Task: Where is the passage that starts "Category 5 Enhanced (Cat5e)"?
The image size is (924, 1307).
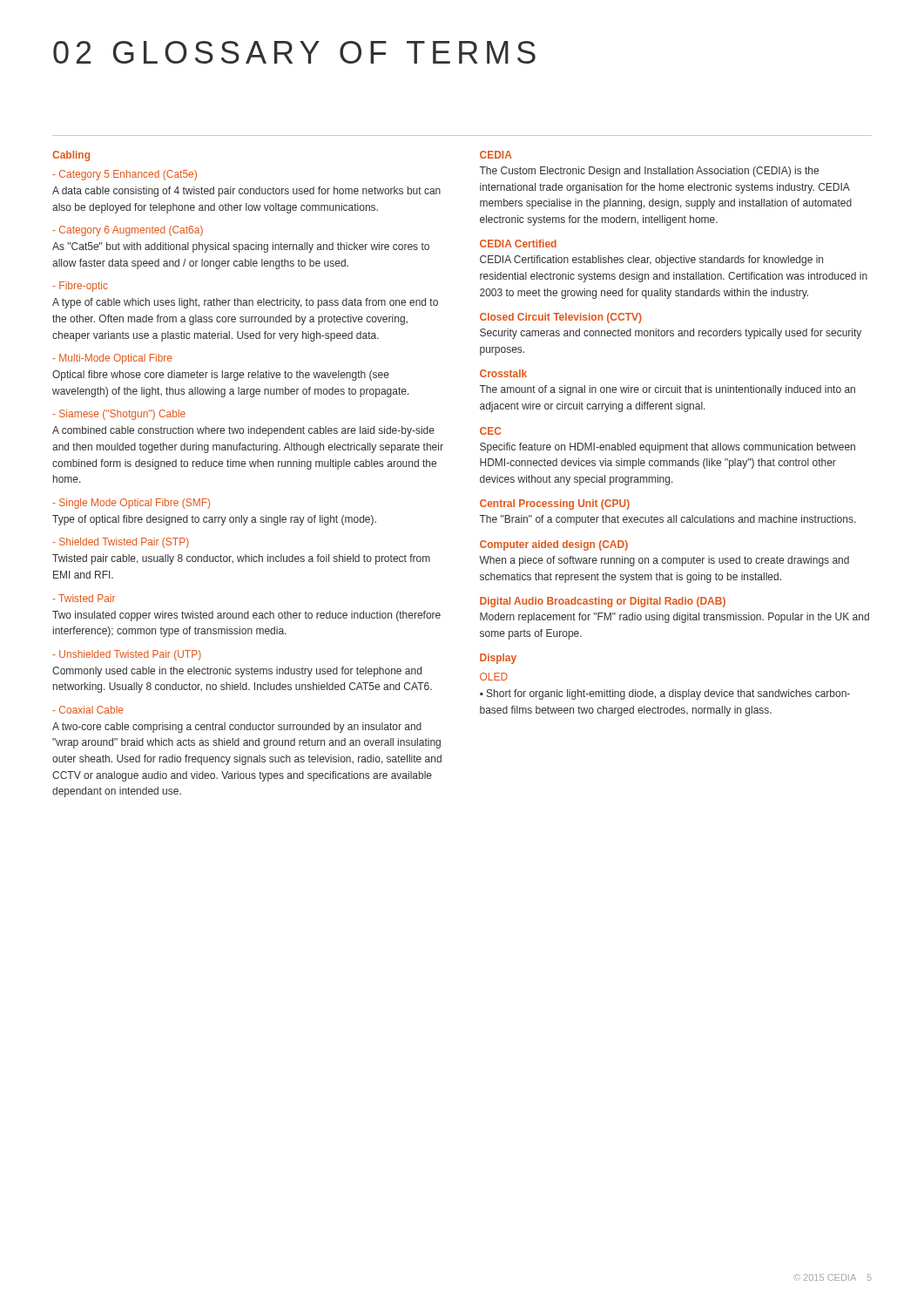Action: (248, 192)
